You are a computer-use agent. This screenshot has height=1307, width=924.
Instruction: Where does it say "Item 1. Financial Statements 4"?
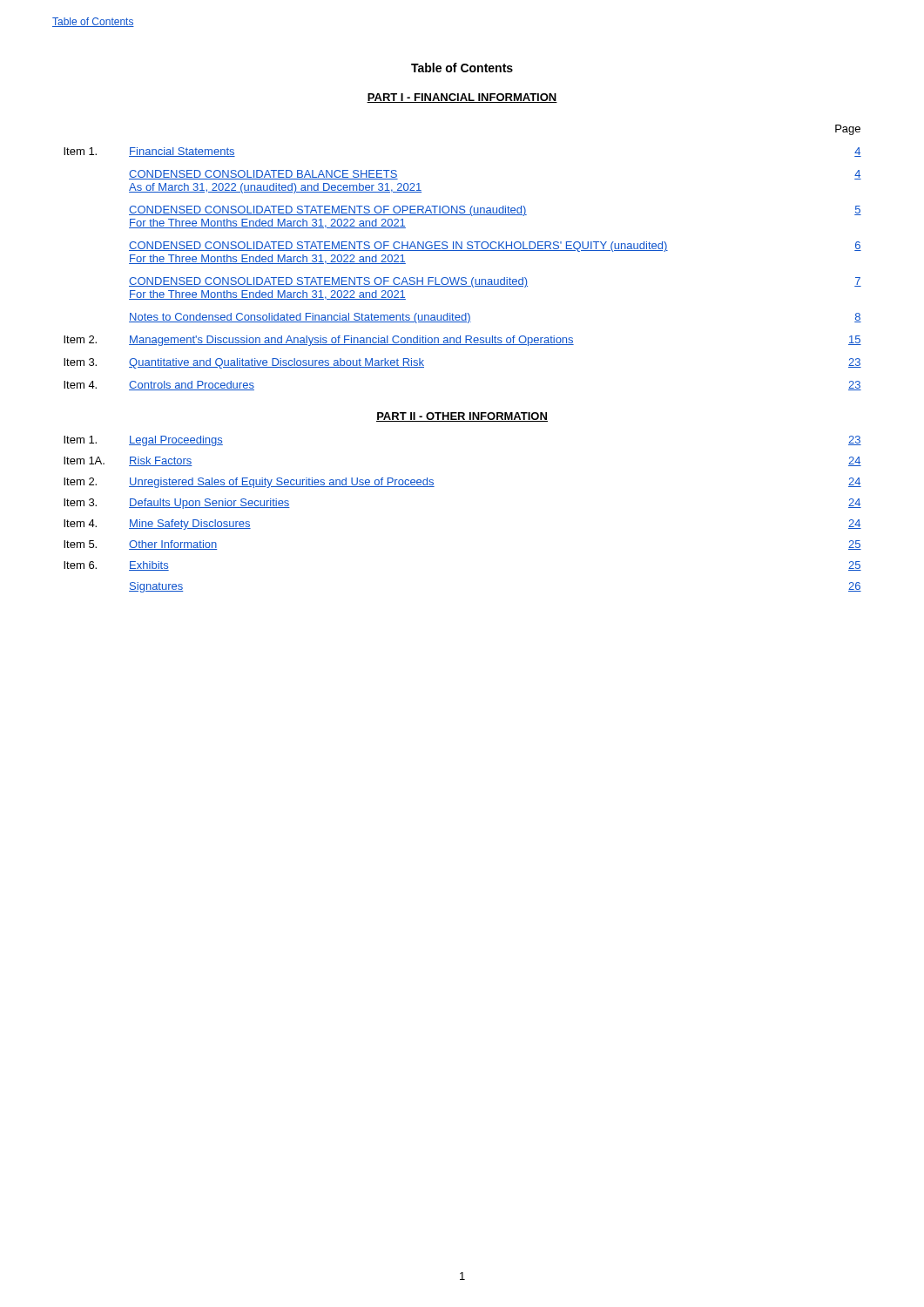pyautogui.click(x=81, y=152)
